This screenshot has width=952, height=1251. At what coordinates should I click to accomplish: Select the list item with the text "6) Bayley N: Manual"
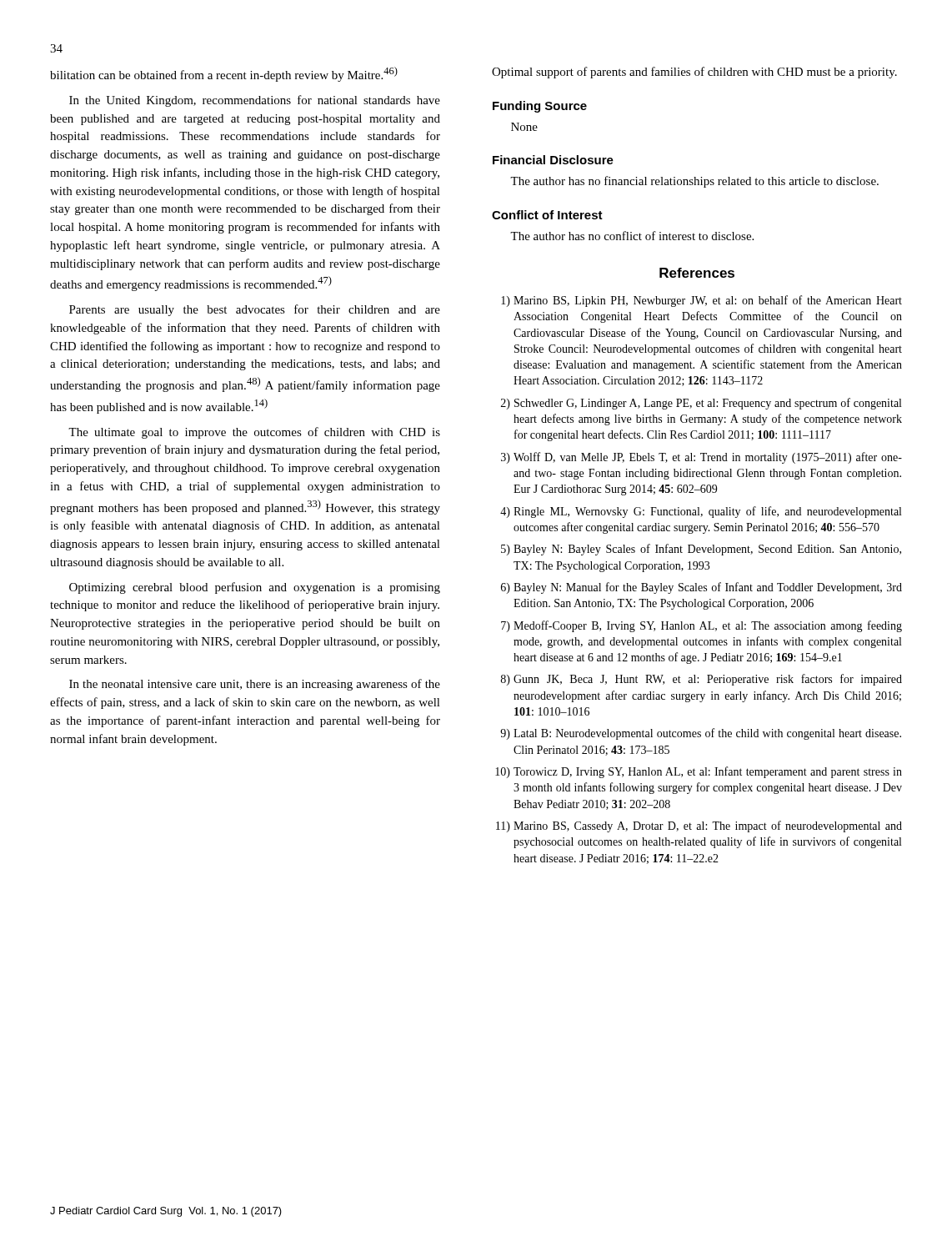tap(697, 596)
